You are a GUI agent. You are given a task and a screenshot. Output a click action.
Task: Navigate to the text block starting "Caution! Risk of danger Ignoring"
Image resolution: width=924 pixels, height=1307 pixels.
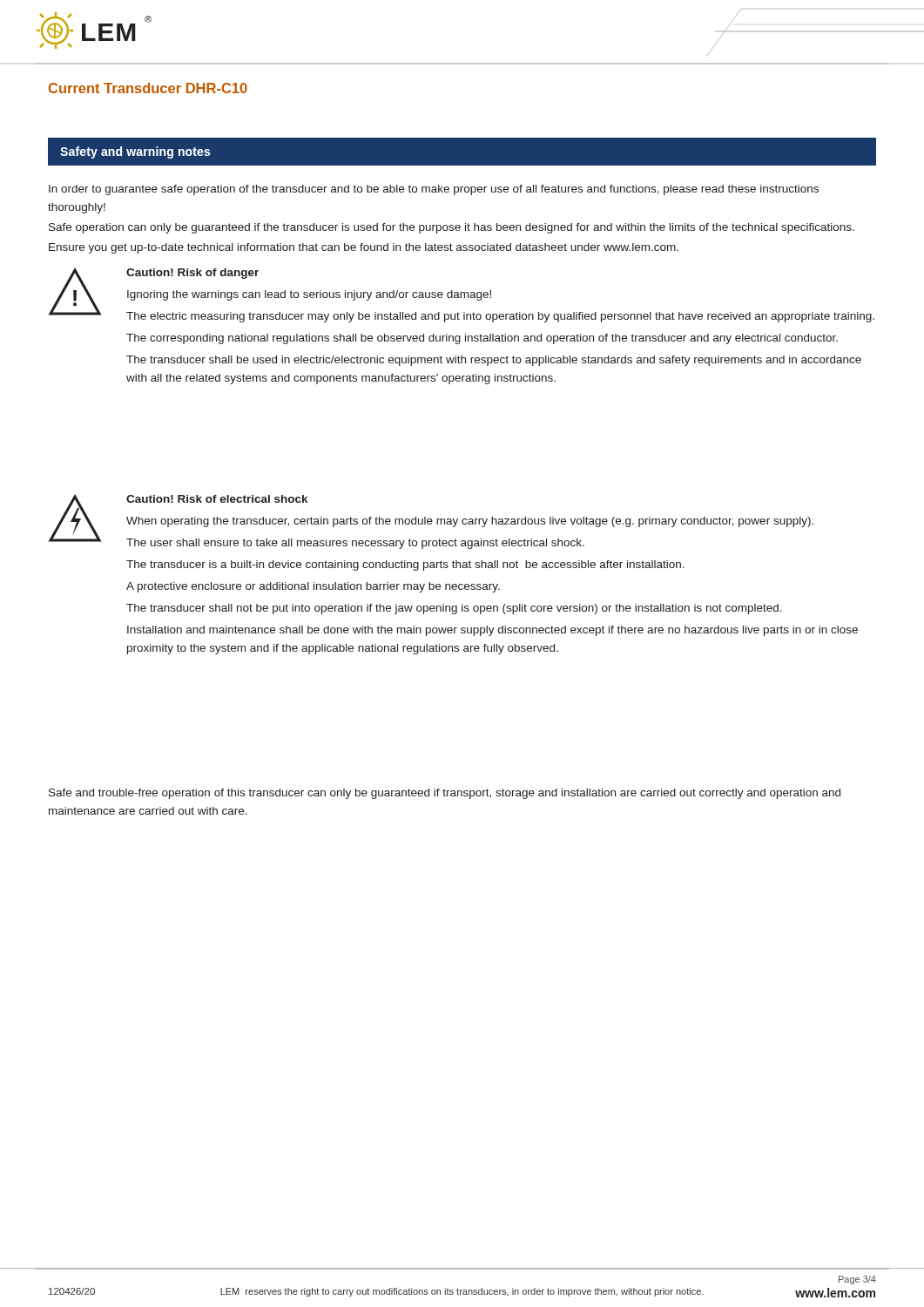tap(501, 327)
